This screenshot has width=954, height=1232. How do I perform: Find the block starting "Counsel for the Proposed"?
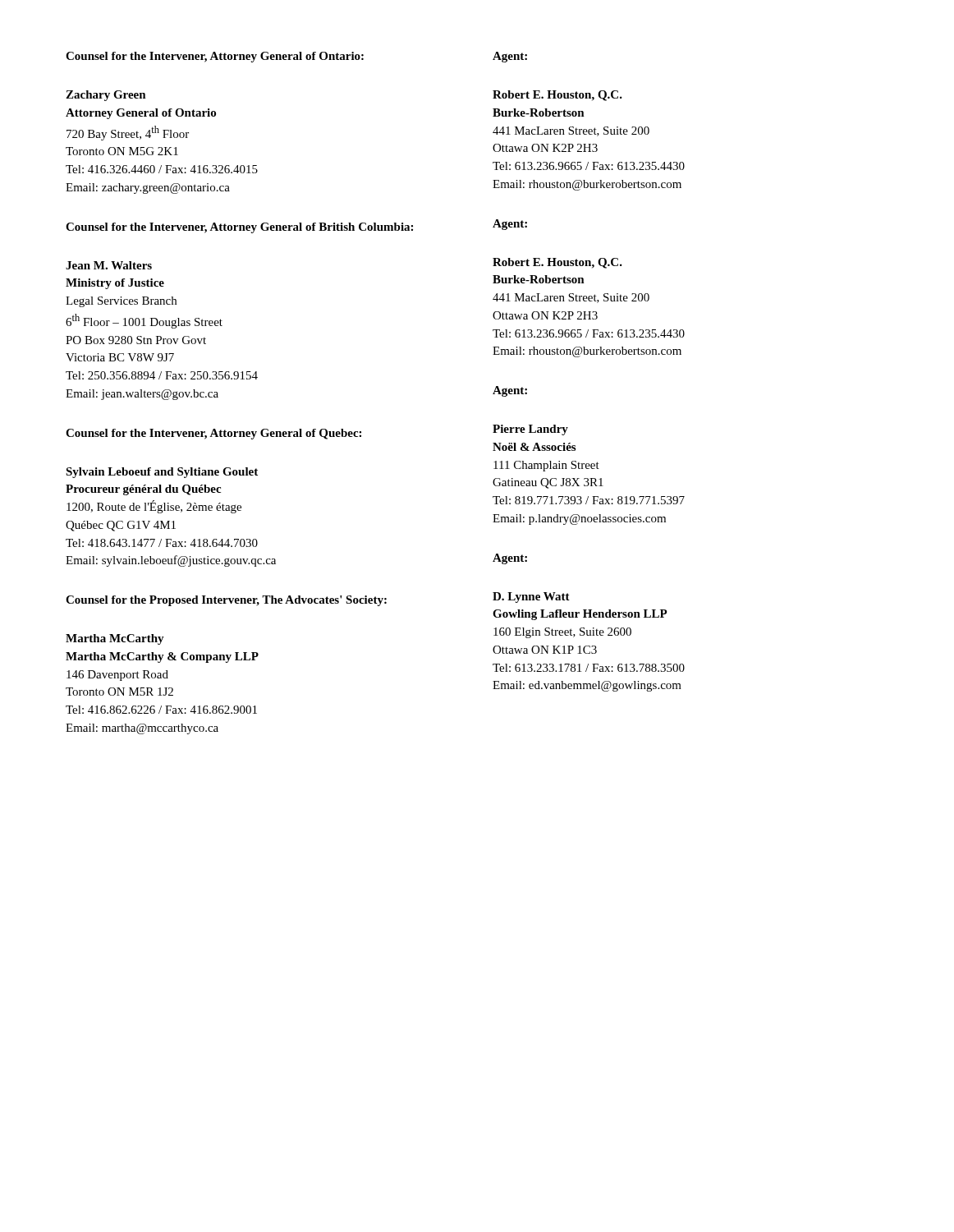tap(259, 600)
